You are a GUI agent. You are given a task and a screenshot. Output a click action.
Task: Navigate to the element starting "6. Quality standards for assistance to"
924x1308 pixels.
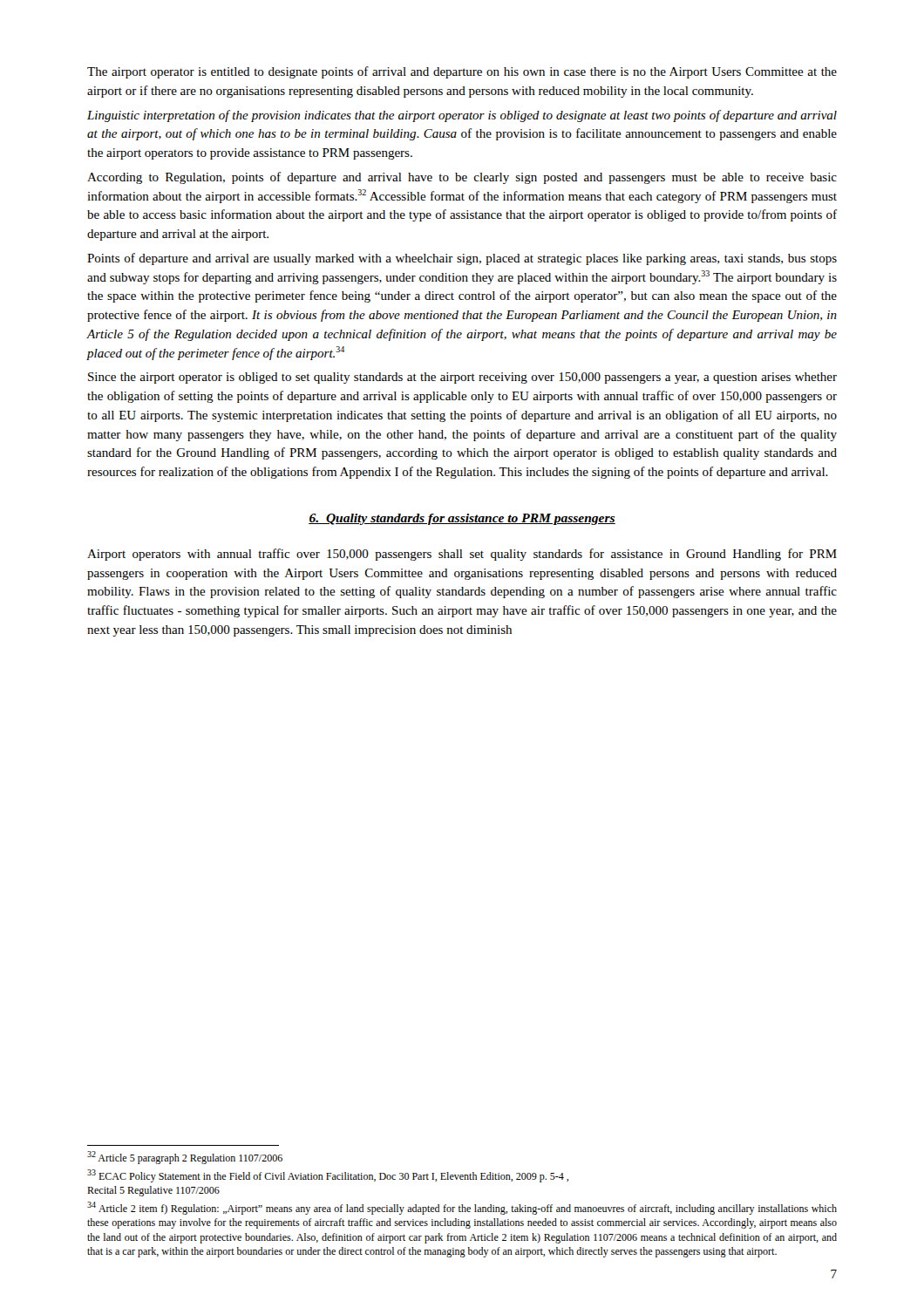click(x=462, y=517)
